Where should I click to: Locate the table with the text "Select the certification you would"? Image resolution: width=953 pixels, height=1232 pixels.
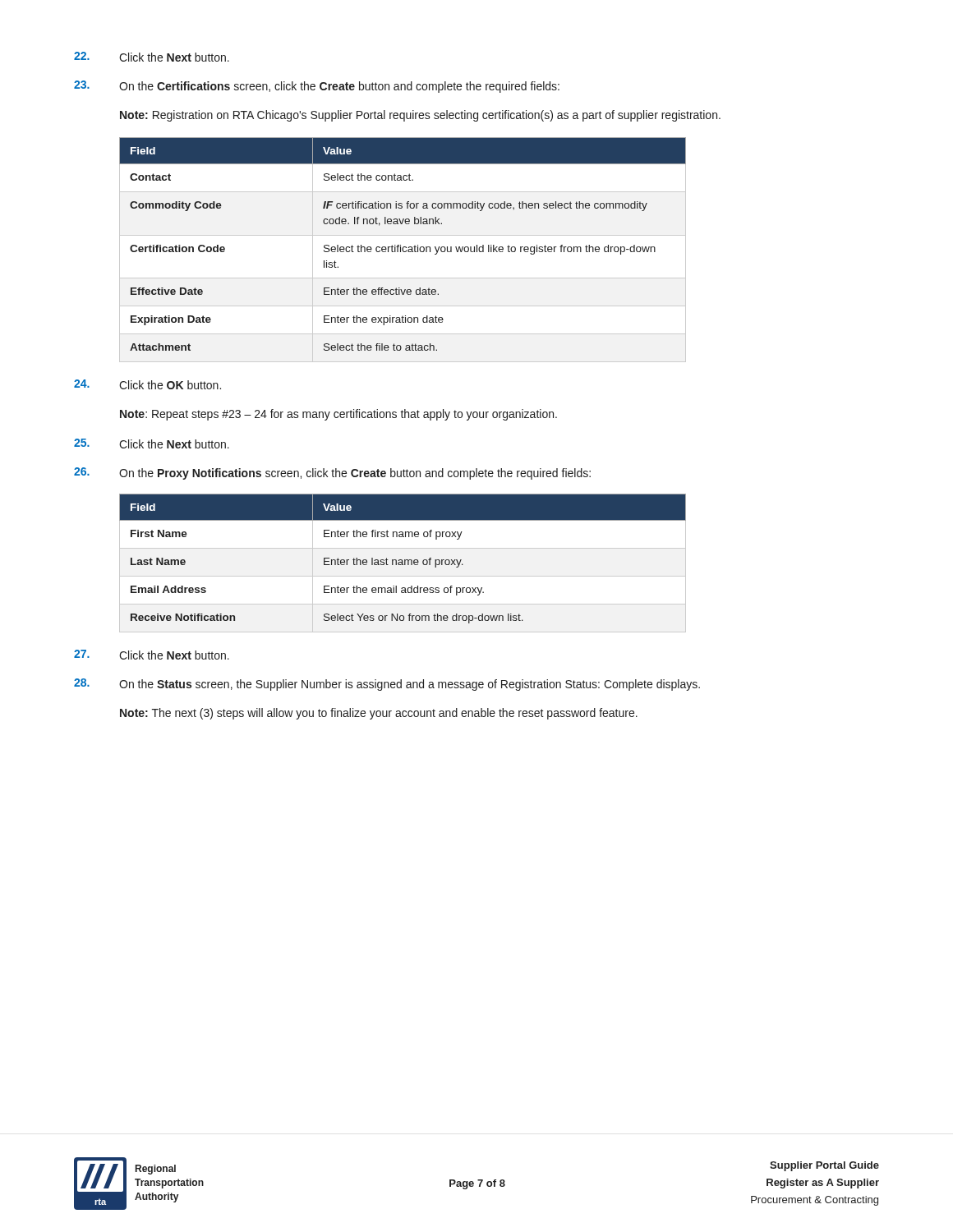[499, 250]
